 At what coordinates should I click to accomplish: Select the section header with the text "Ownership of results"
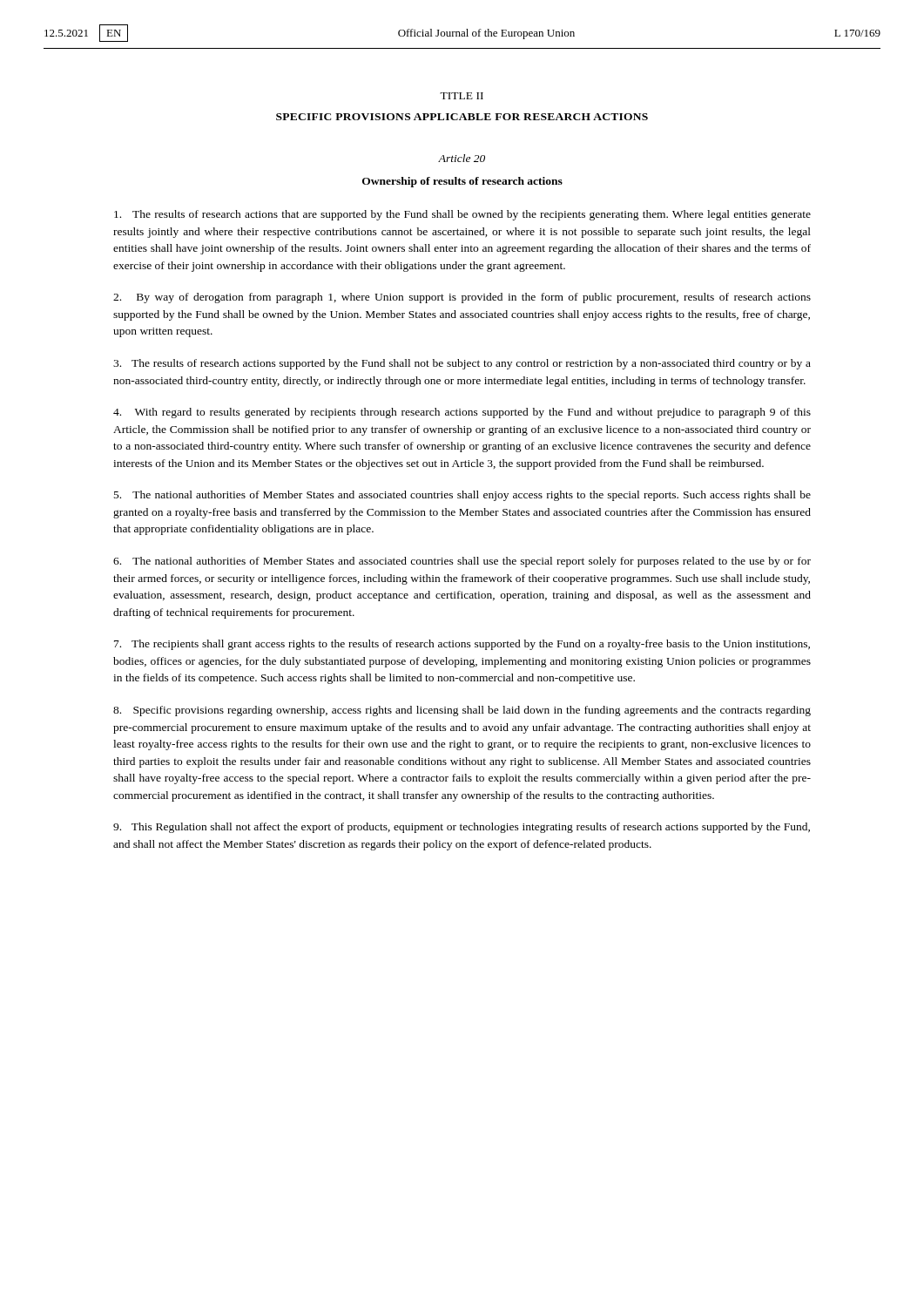pyautogui.click(x=462, y=181)
